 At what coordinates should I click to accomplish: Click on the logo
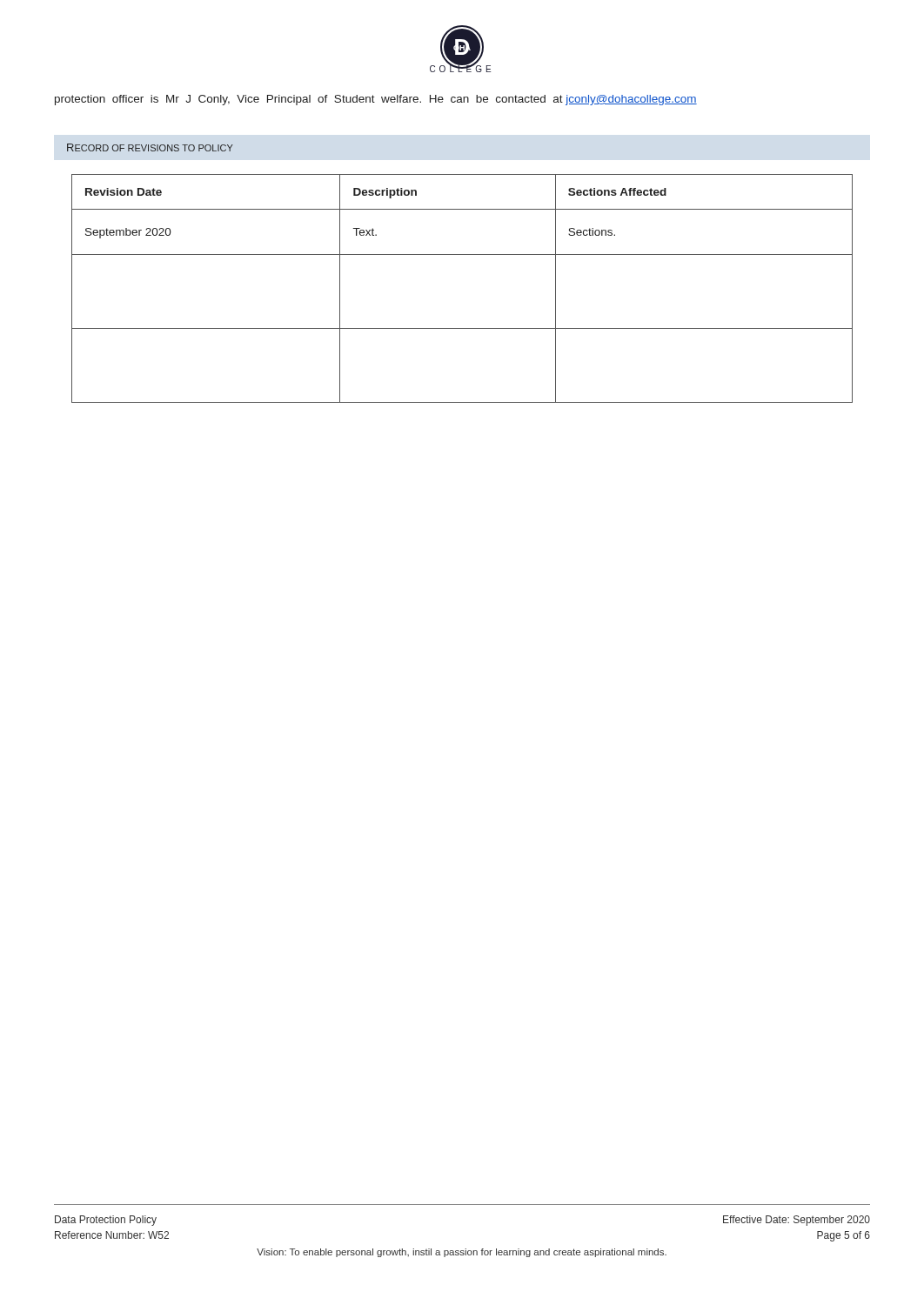point(462,45)
